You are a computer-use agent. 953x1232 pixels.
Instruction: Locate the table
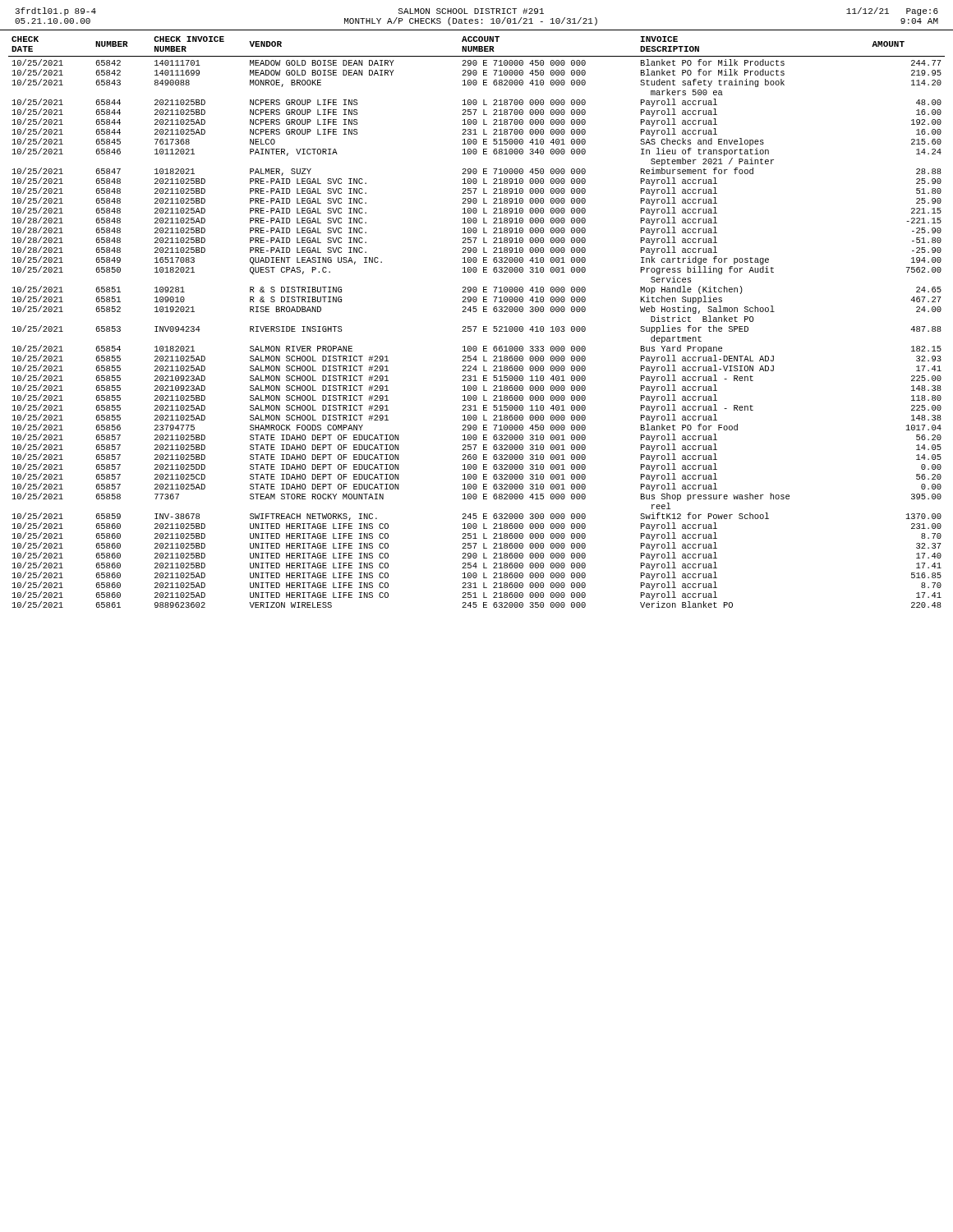tap(476, 322)
